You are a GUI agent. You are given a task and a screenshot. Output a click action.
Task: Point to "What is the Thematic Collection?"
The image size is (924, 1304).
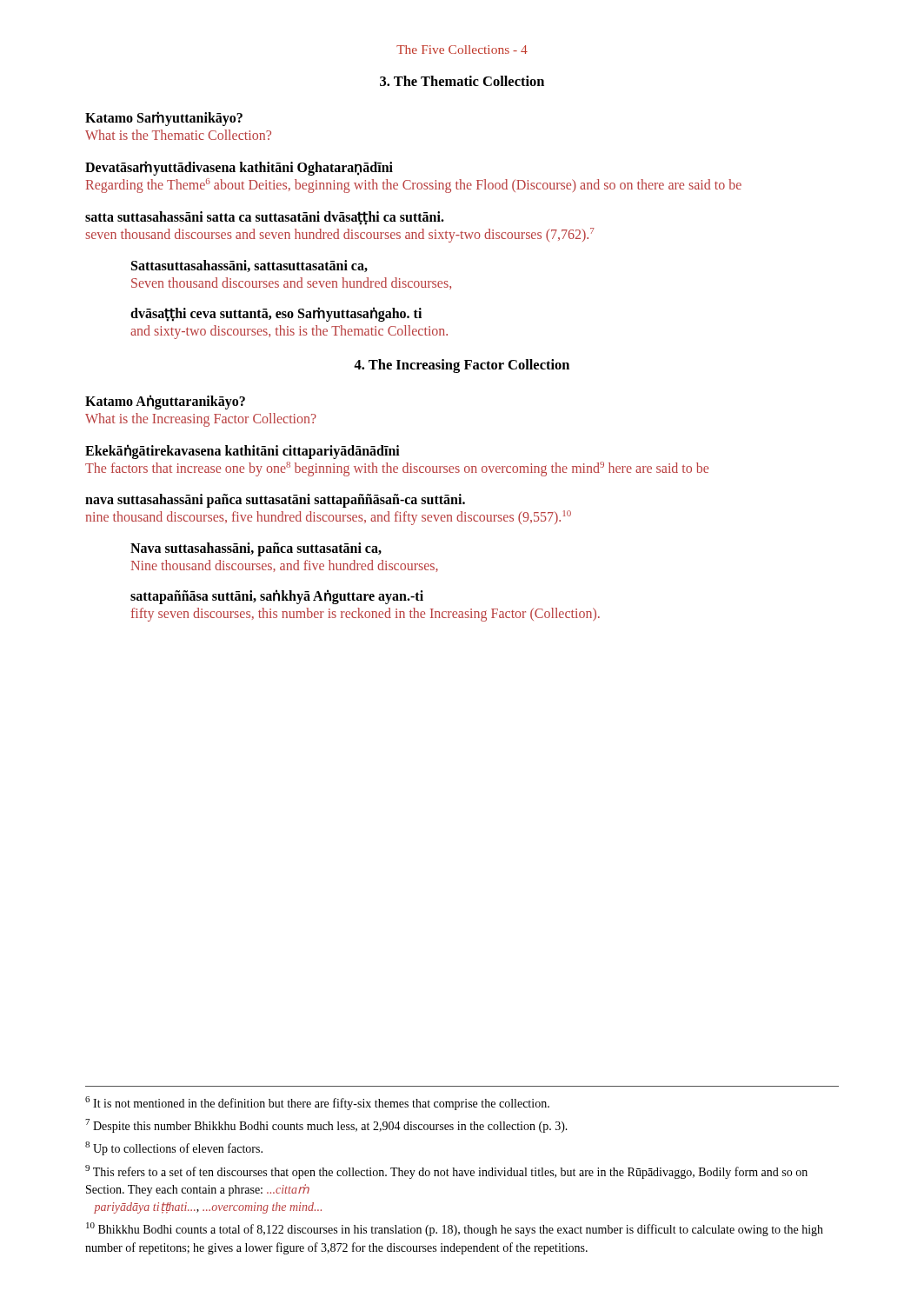click(179, 135)
